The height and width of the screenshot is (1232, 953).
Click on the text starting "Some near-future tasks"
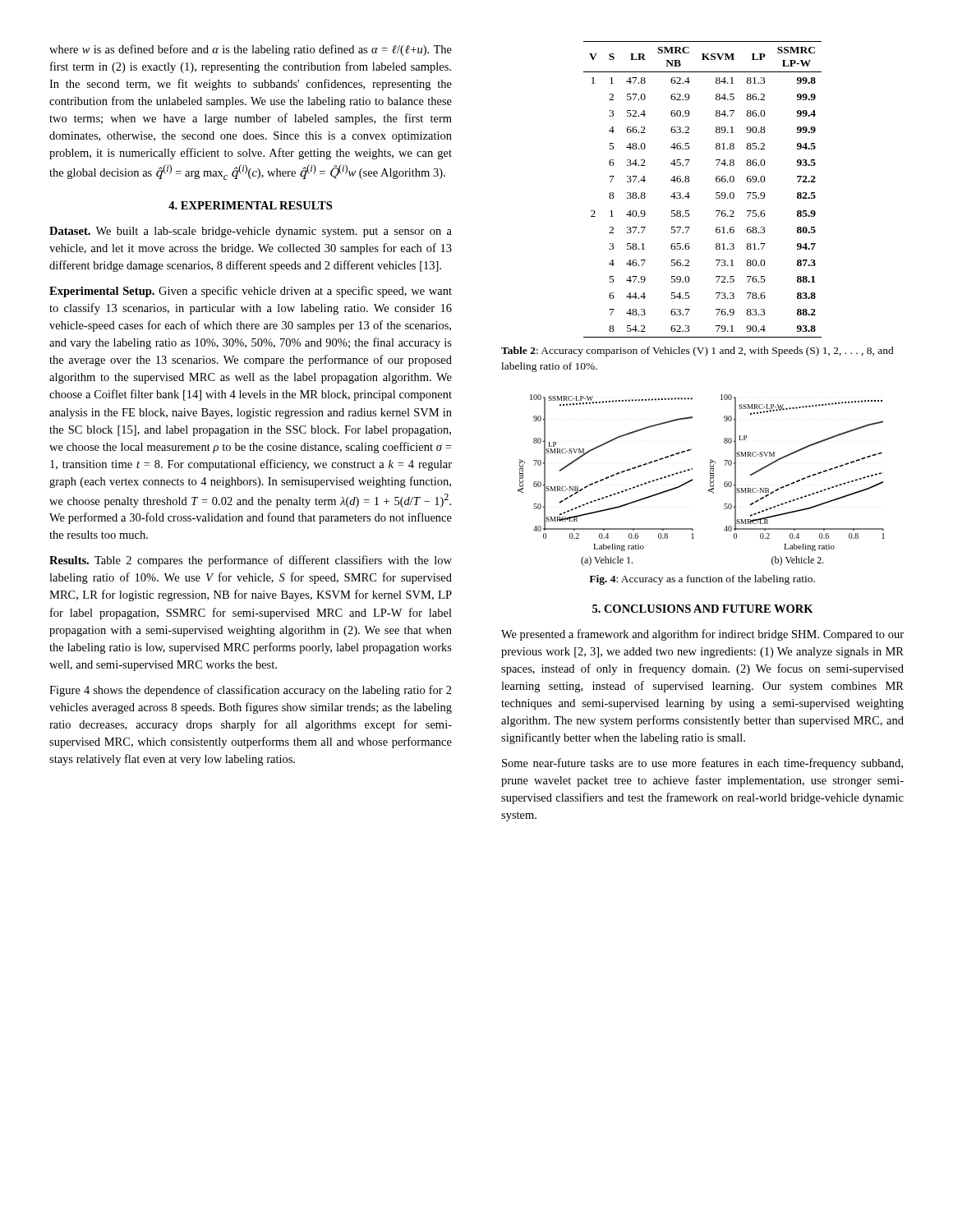coord(702,789)
